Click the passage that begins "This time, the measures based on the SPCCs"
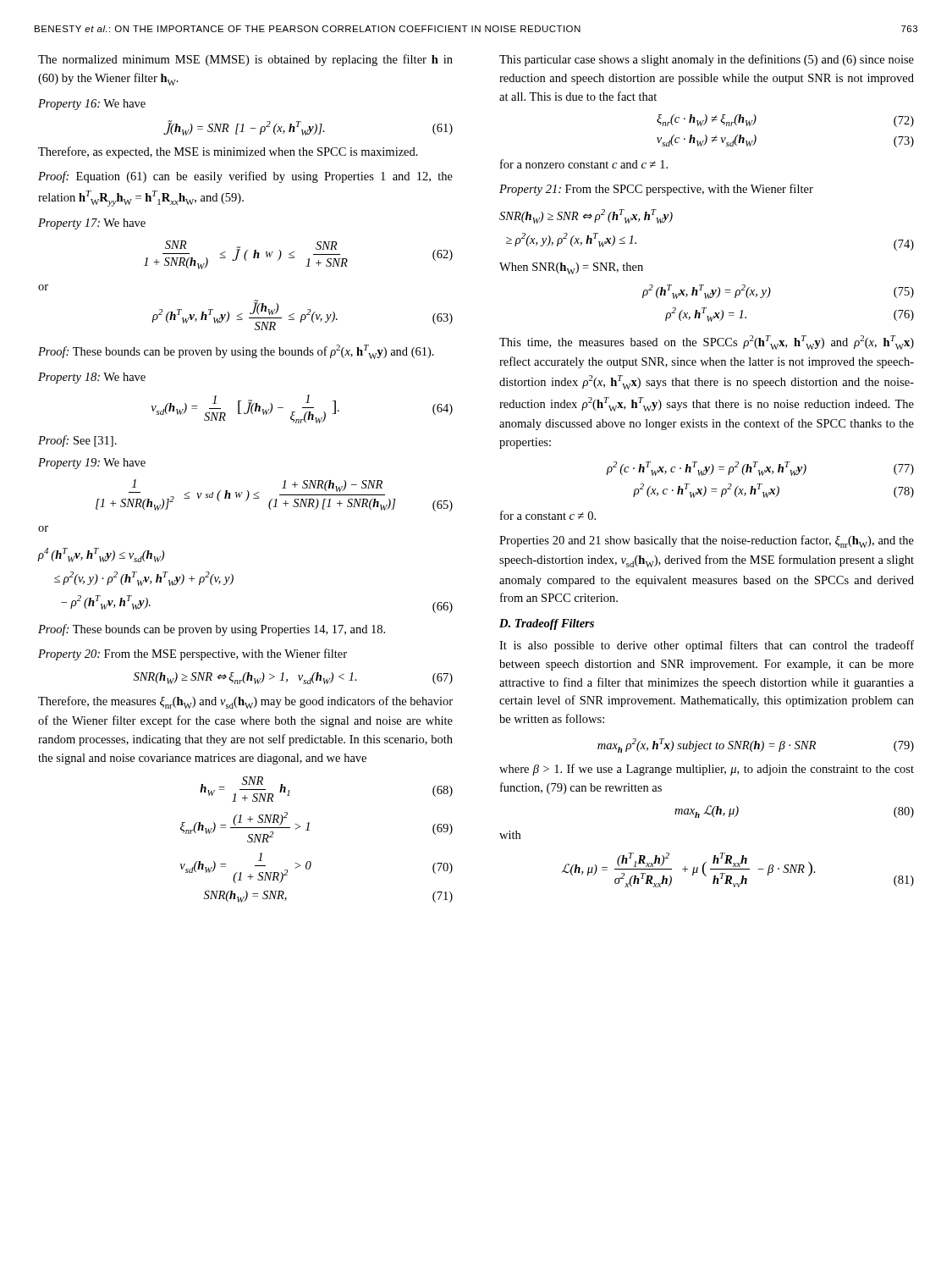This screenshot has height=1270, width=952. pos(707,391)
